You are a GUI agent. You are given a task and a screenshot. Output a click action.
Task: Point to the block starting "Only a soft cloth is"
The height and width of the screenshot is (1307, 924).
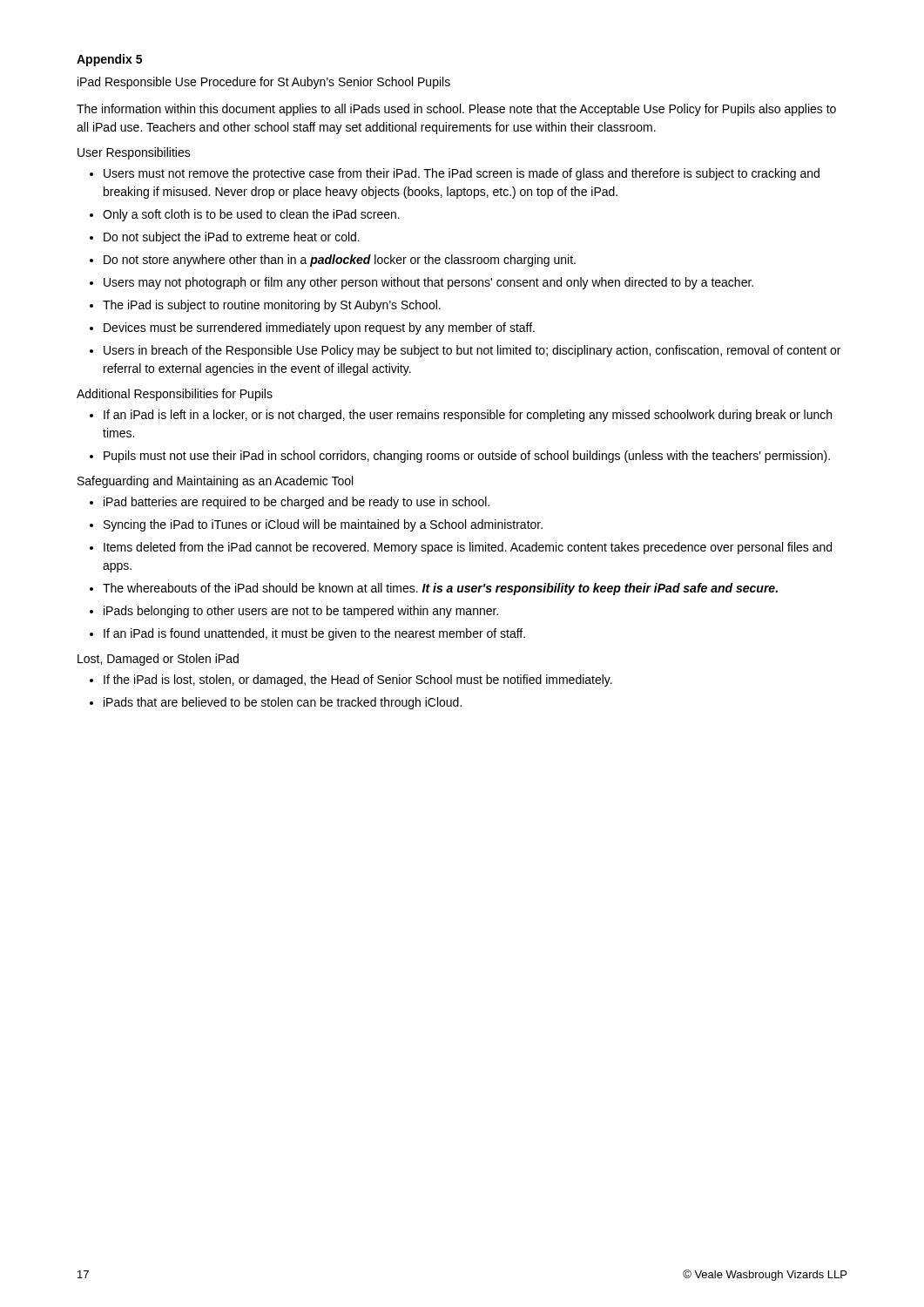pos(251,215)
